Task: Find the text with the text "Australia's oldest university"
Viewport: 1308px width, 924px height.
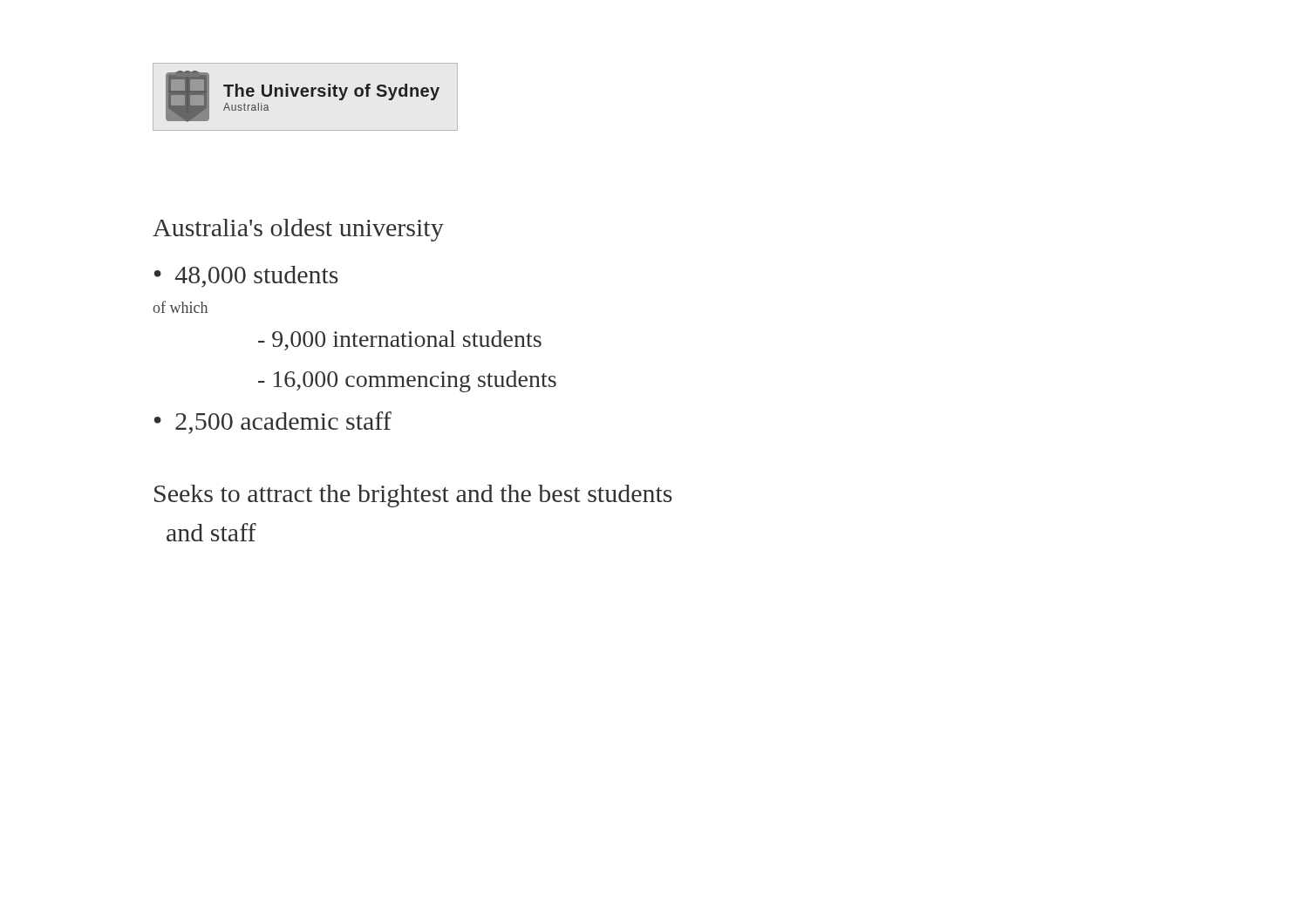Action: [298, 227]
